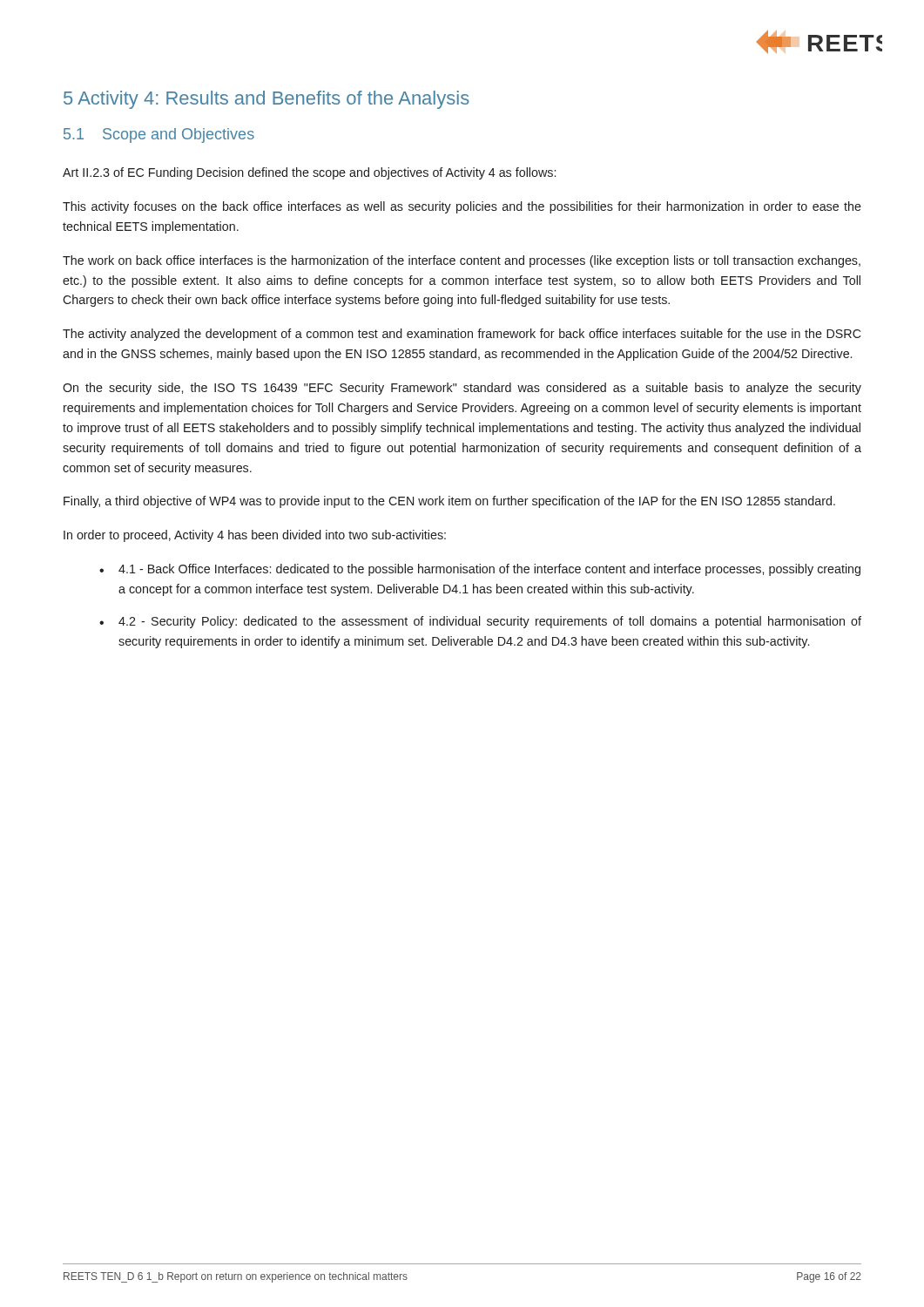
Task: Click on the logo
Action: 819,42
